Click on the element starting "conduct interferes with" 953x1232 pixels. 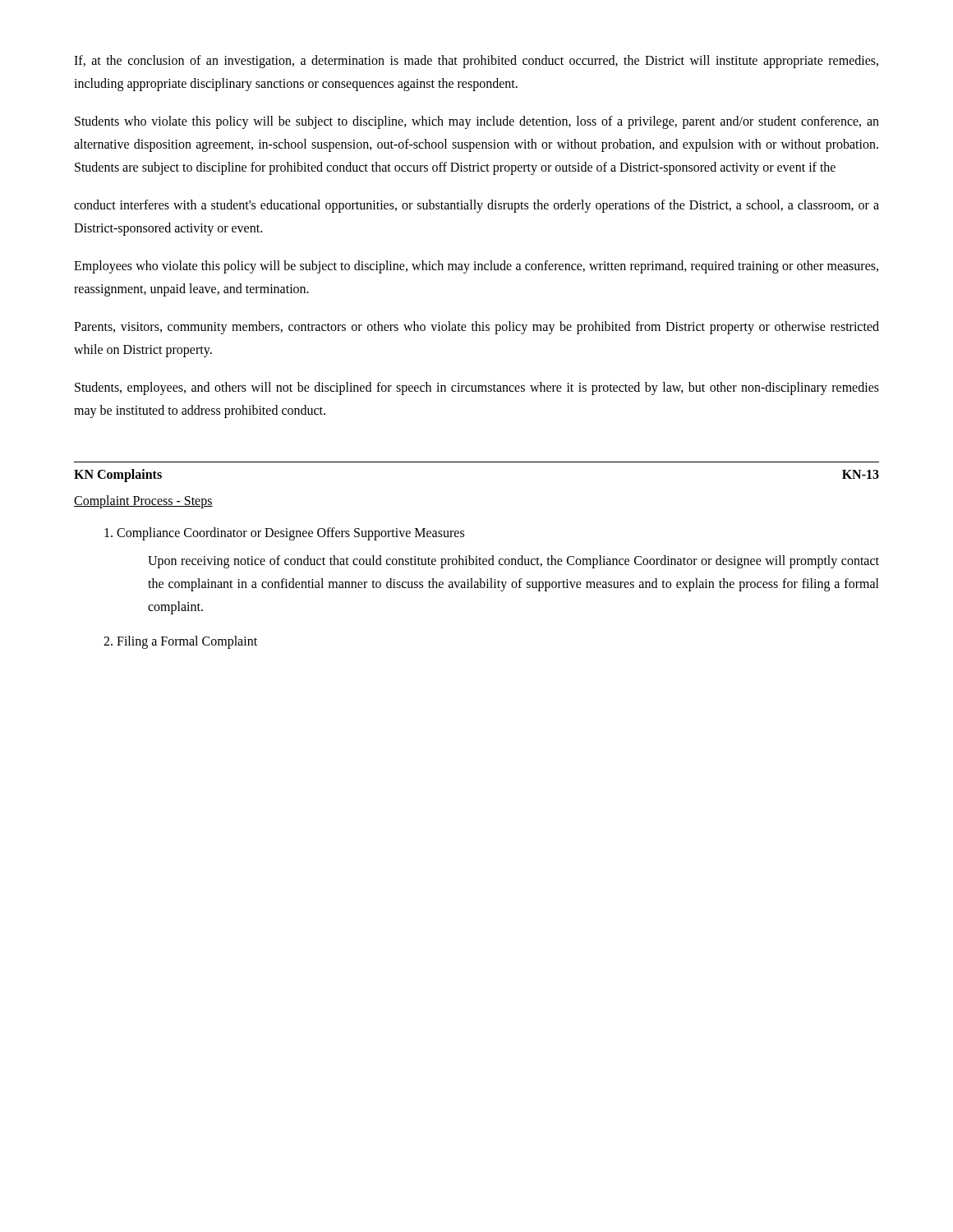476,217
